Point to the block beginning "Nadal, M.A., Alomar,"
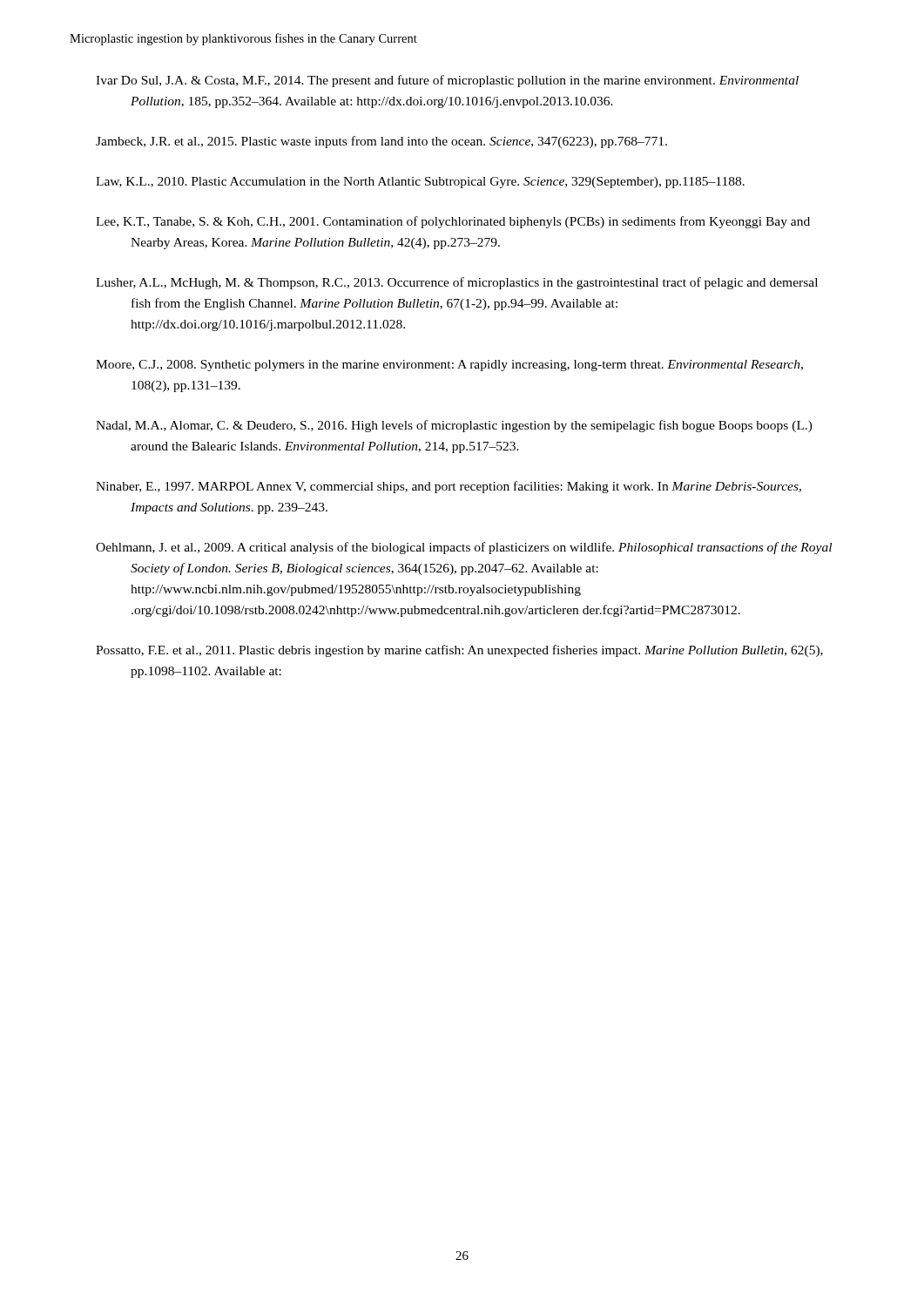The width and height of the screenshot is (924, 1307). (x=454, y=435)
